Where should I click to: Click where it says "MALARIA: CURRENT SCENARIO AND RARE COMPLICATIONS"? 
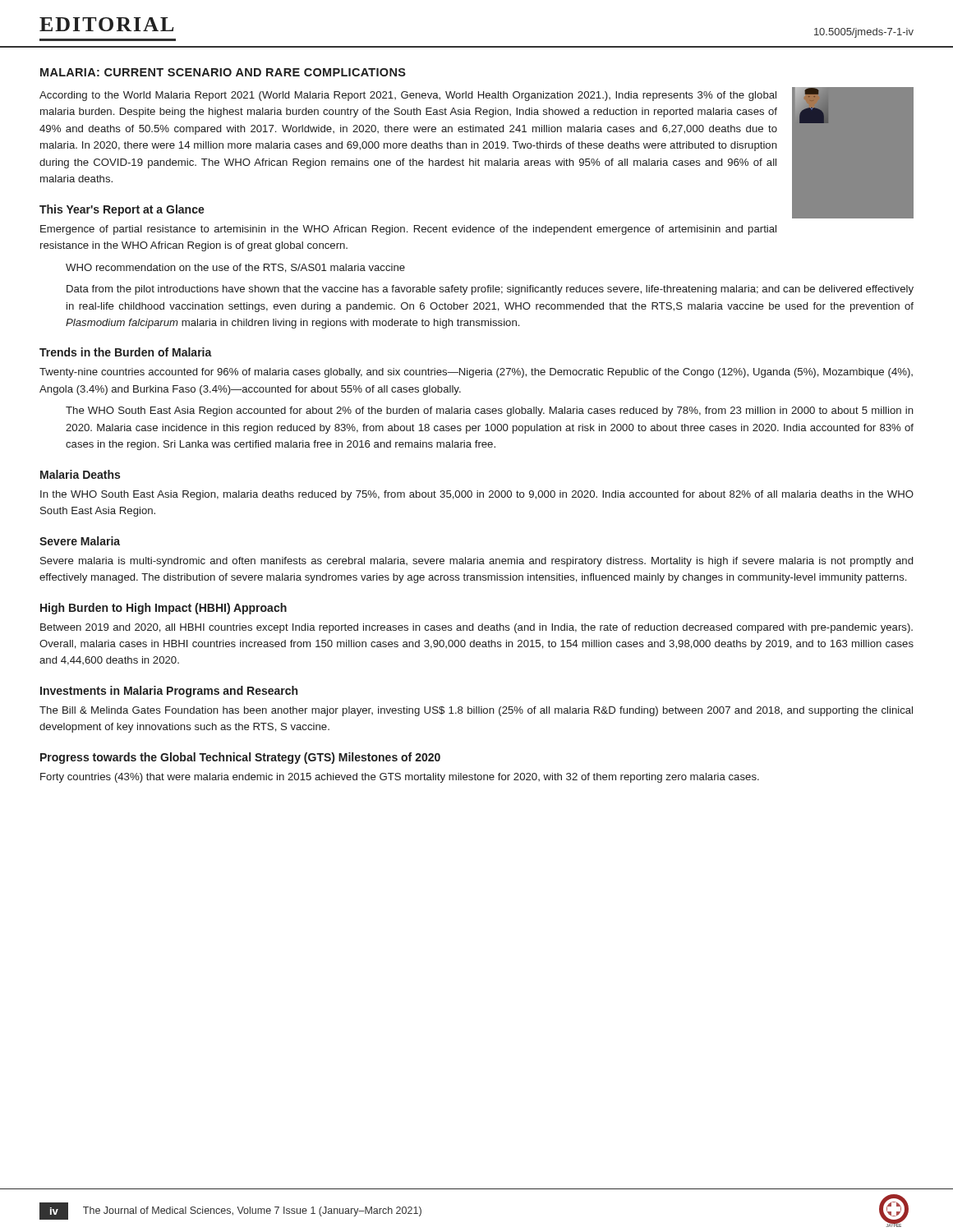223,72
